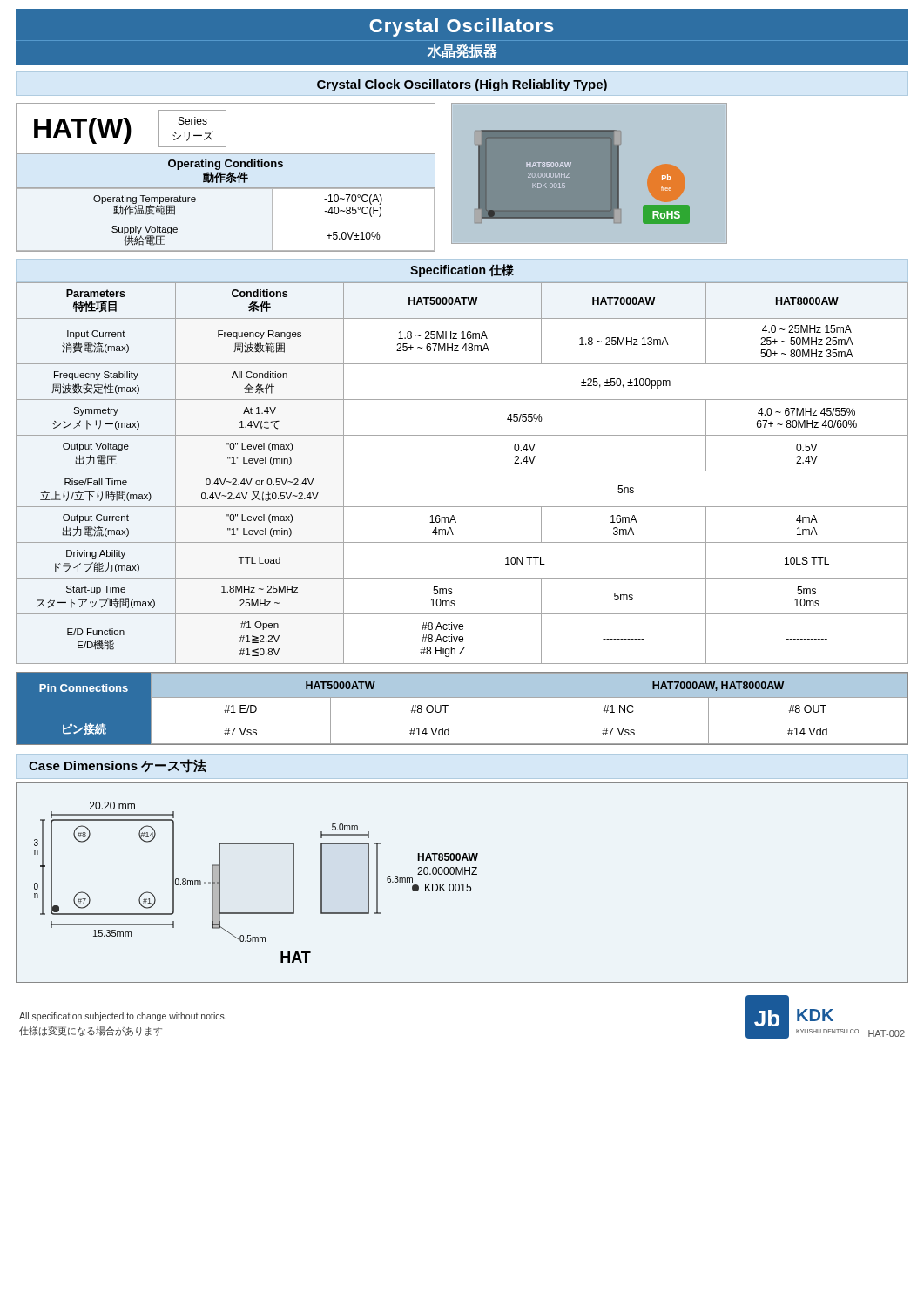This screenshot has height=1307, width=924.
Task: Find the table that mentions "#8 OUT"
Action: 529,708
